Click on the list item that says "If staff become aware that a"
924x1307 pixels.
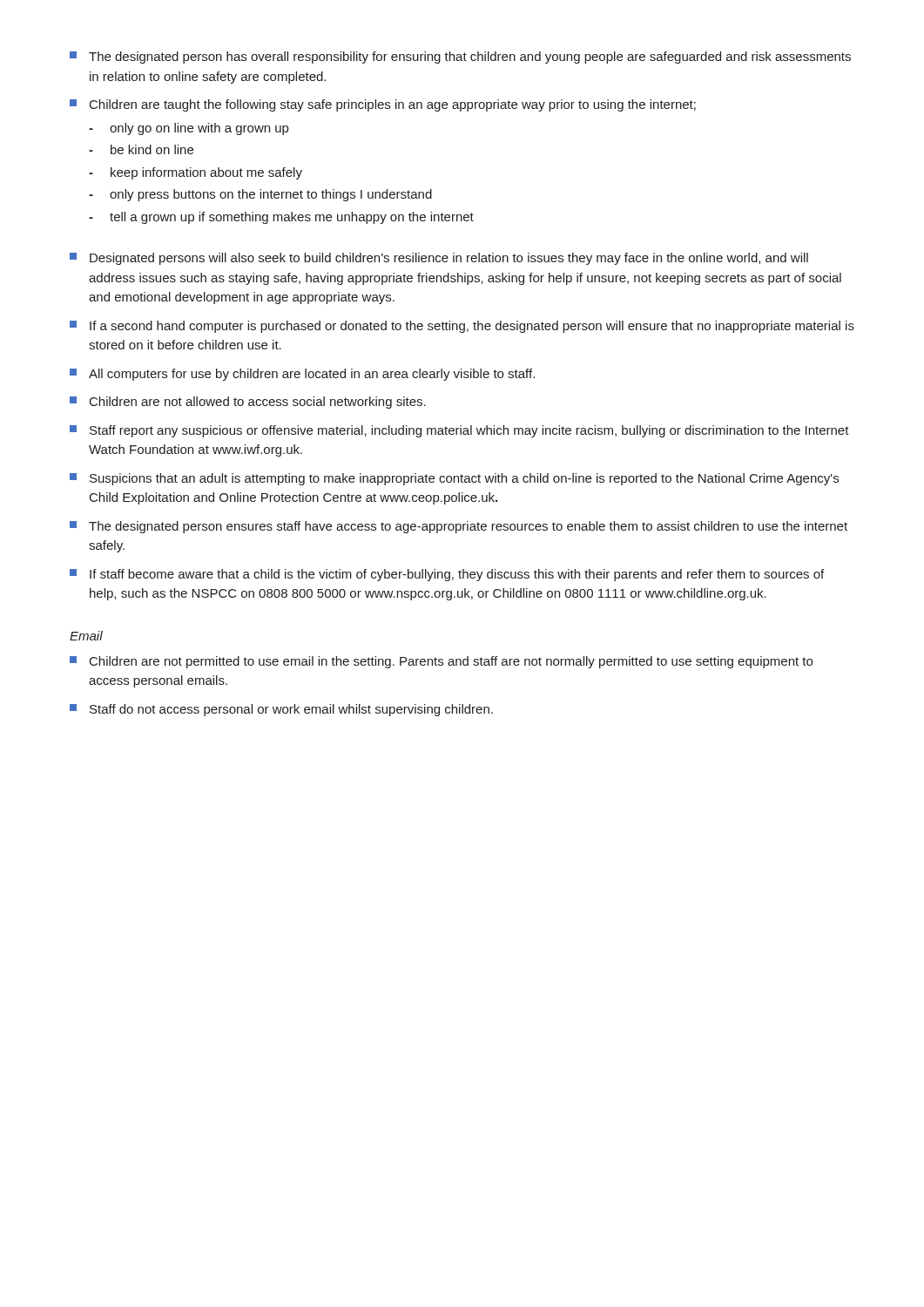[x=462, y=584]
